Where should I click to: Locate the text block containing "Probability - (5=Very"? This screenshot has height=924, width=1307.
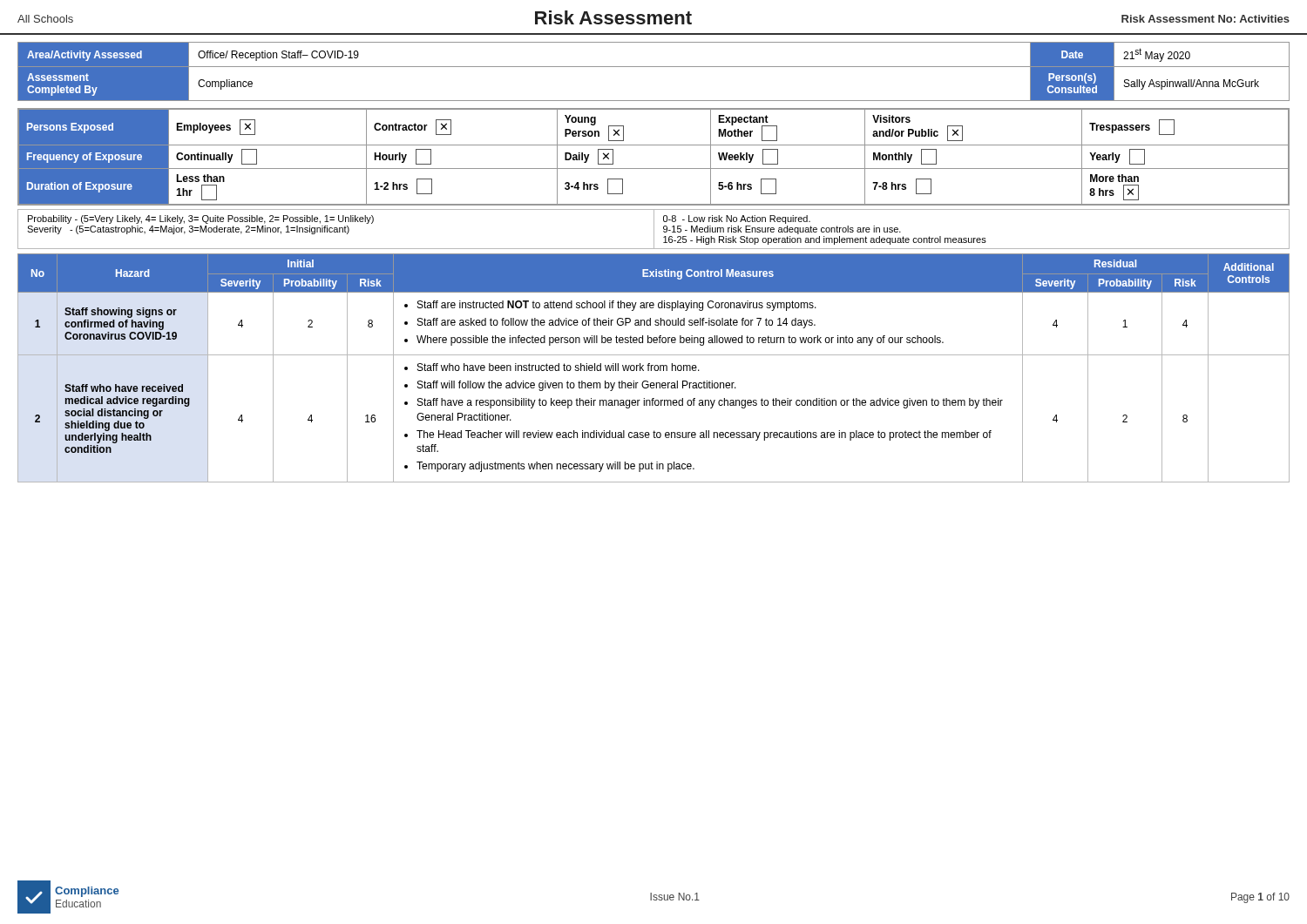click(201, 224)
